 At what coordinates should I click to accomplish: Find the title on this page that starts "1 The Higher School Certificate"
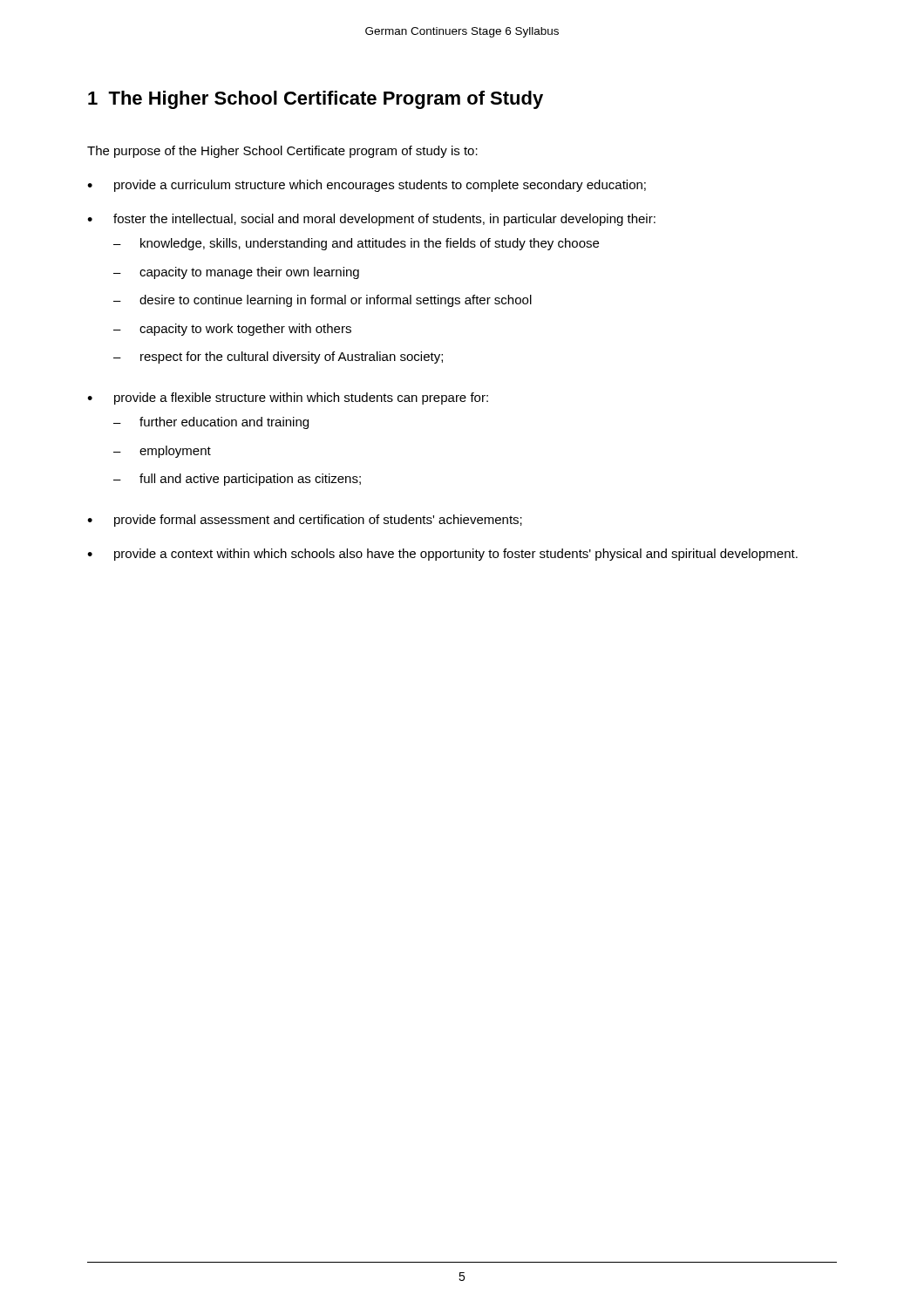point(315,98)
